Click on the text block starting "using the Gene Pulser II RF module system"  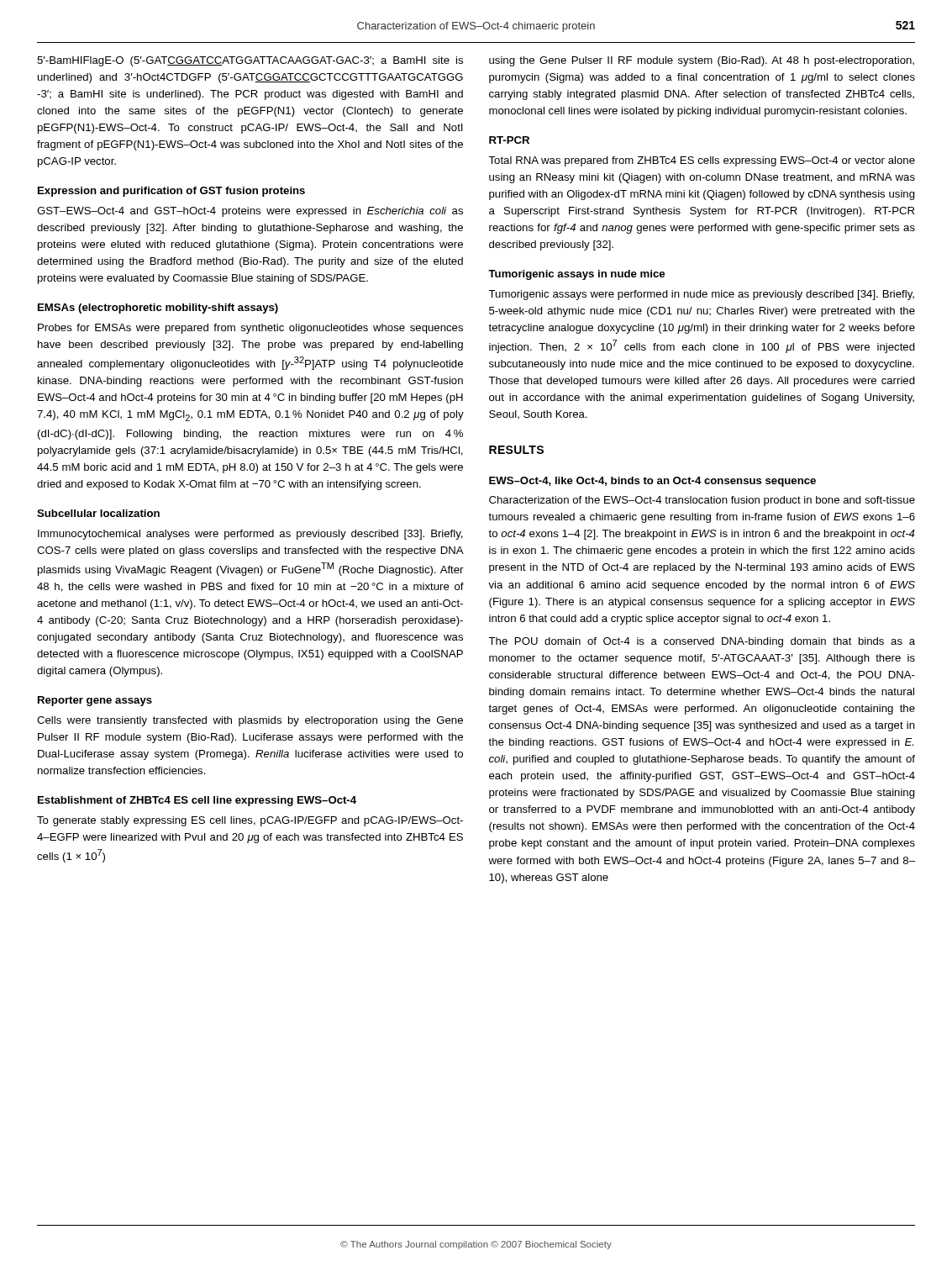point(702,85)
